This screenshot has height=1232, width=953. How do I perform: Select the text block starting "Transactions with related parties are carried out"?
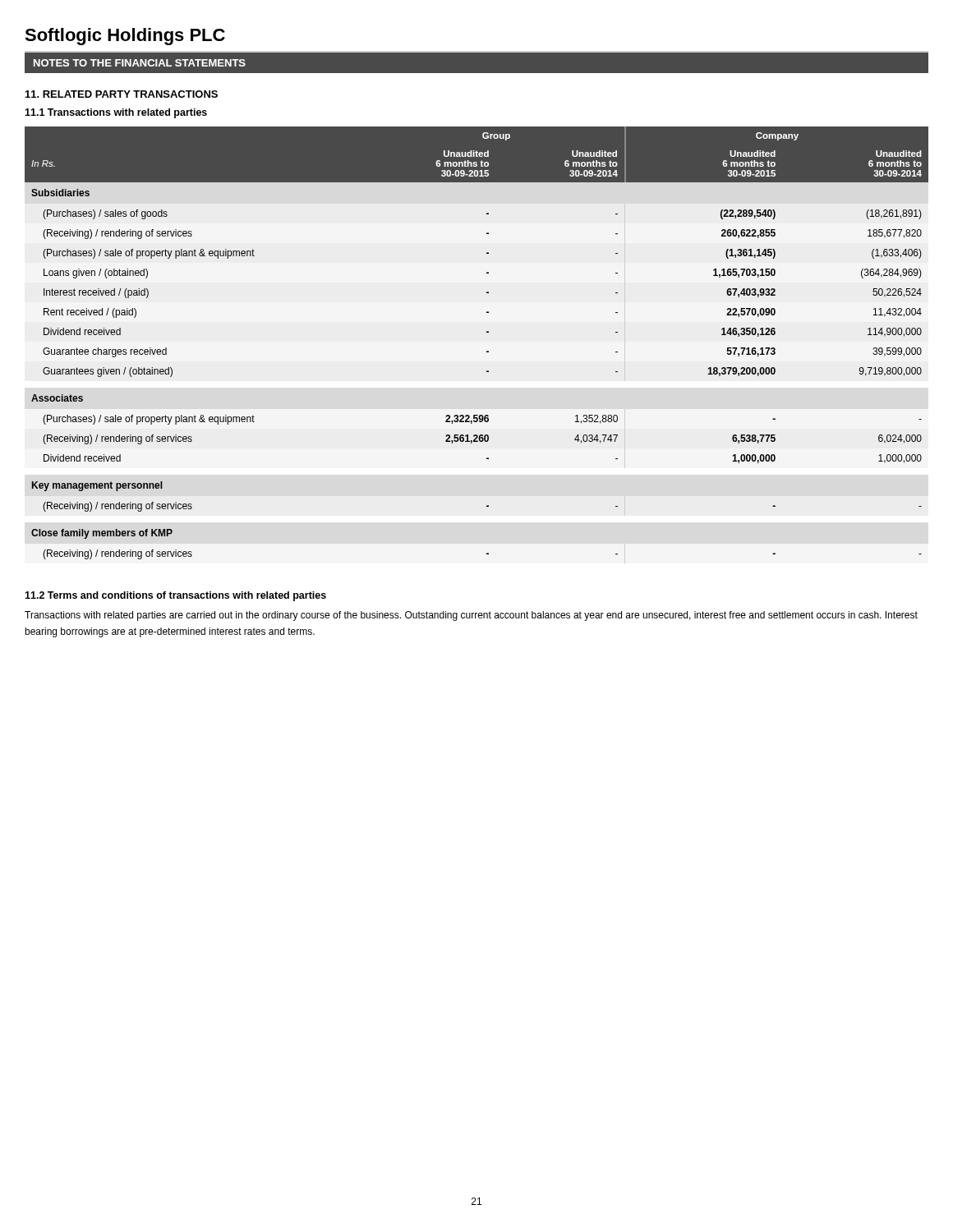[x=471, y=623]
